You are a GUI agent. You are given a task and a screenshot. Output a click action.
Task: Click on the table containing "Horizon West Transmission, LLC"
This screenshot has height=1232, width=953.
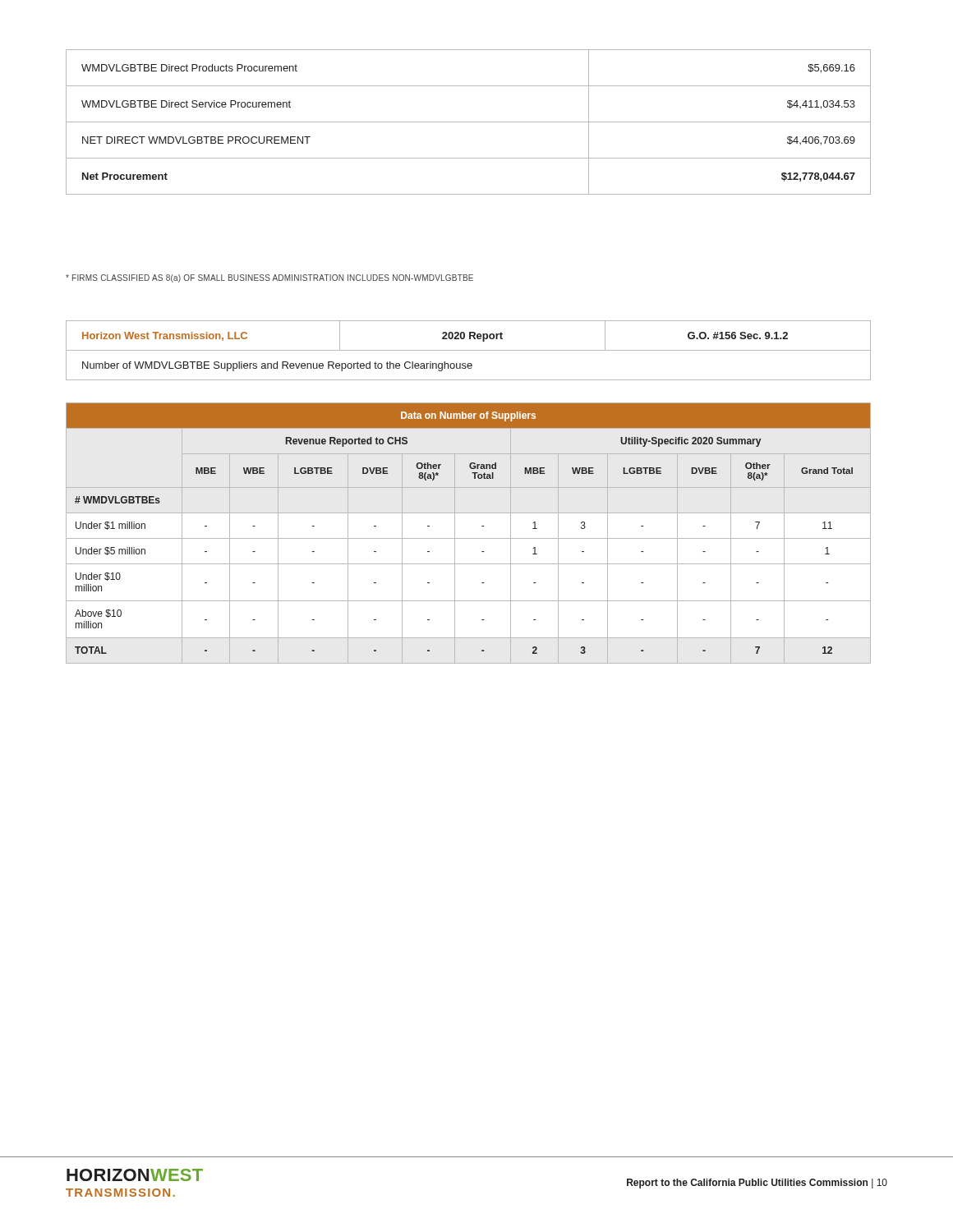pyautogui.click(x=468, y=350)
